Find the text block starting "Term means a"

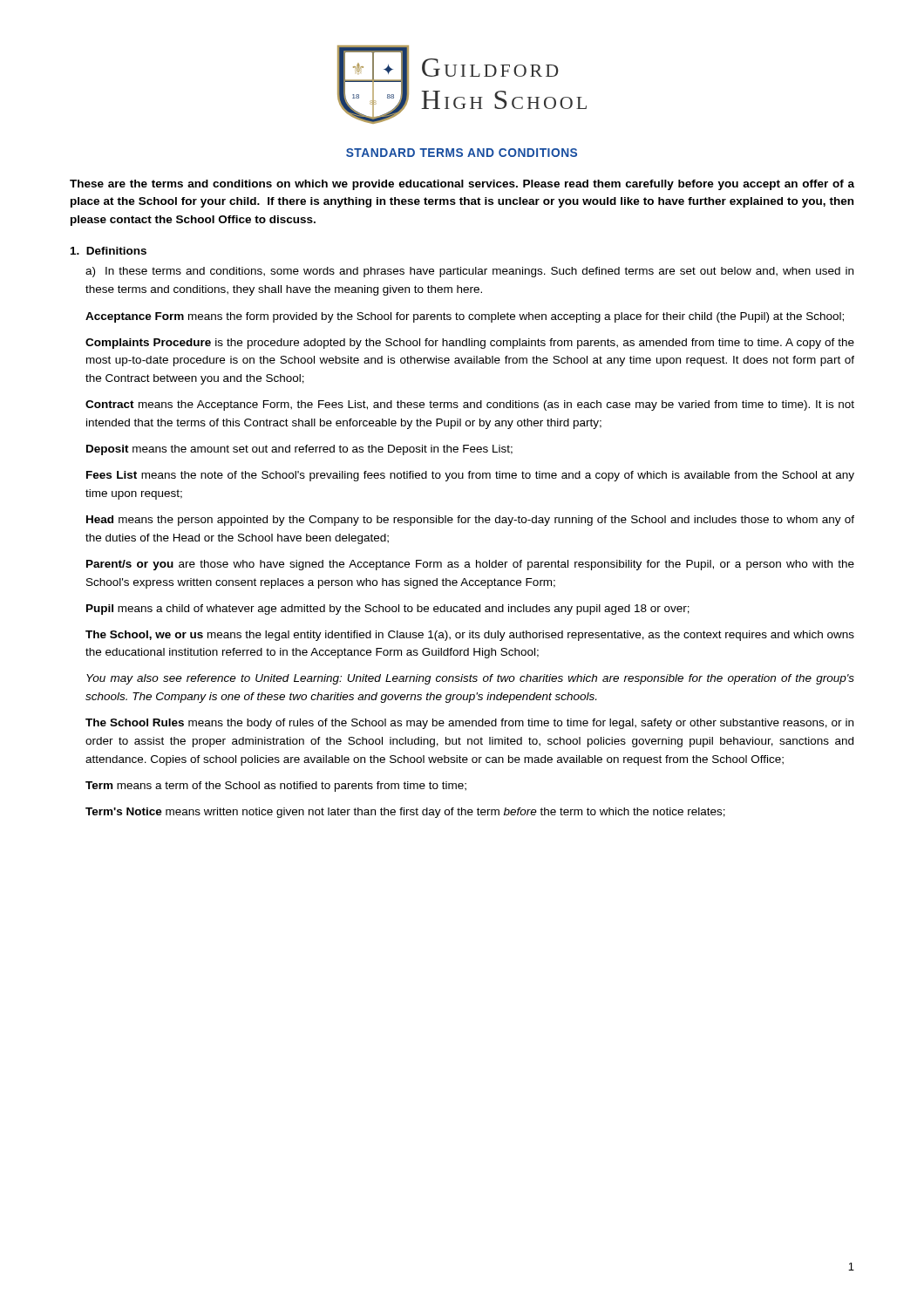276,785
